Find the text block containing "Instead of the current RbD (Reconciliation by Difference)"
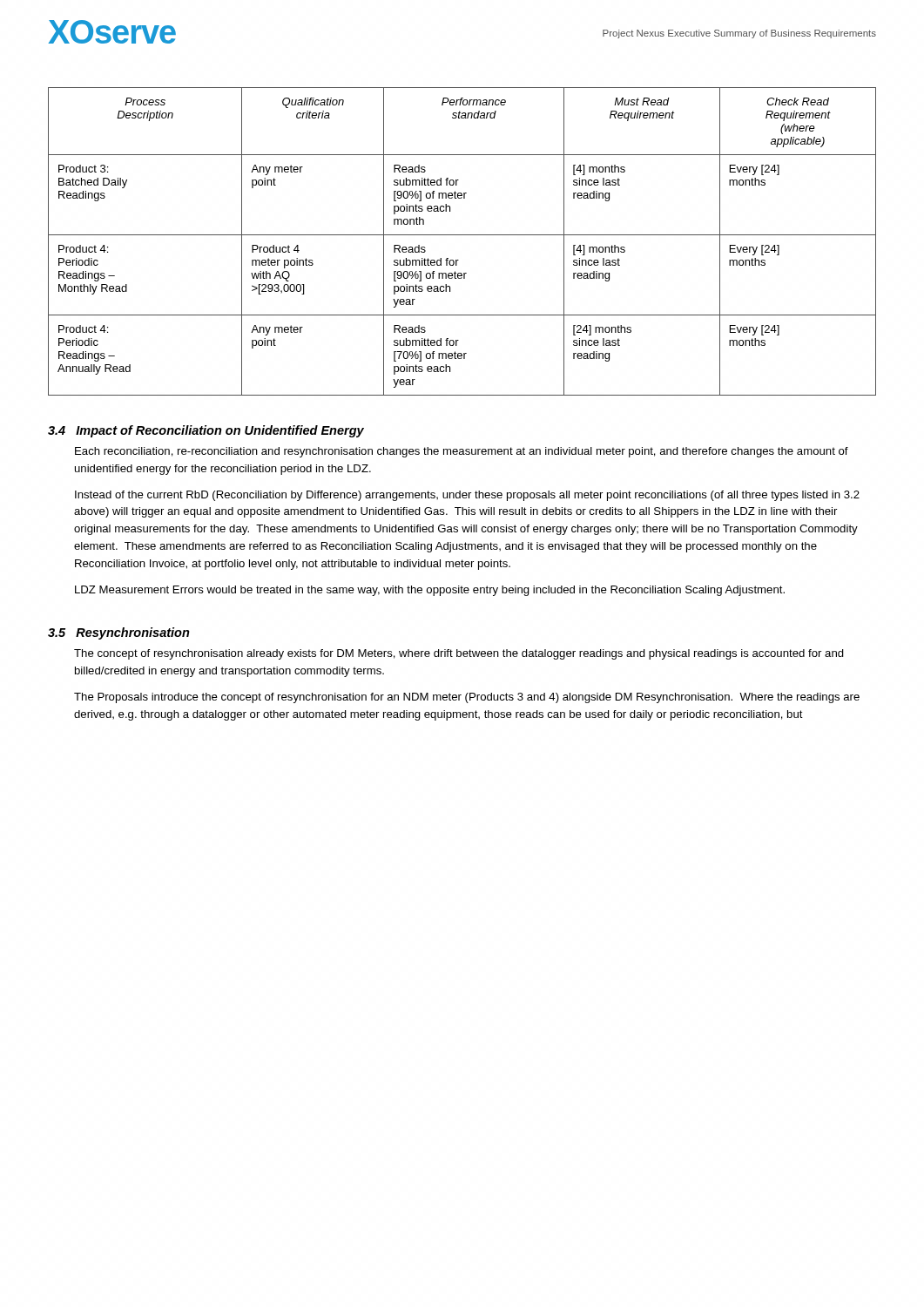 click(x=467, y=529)
